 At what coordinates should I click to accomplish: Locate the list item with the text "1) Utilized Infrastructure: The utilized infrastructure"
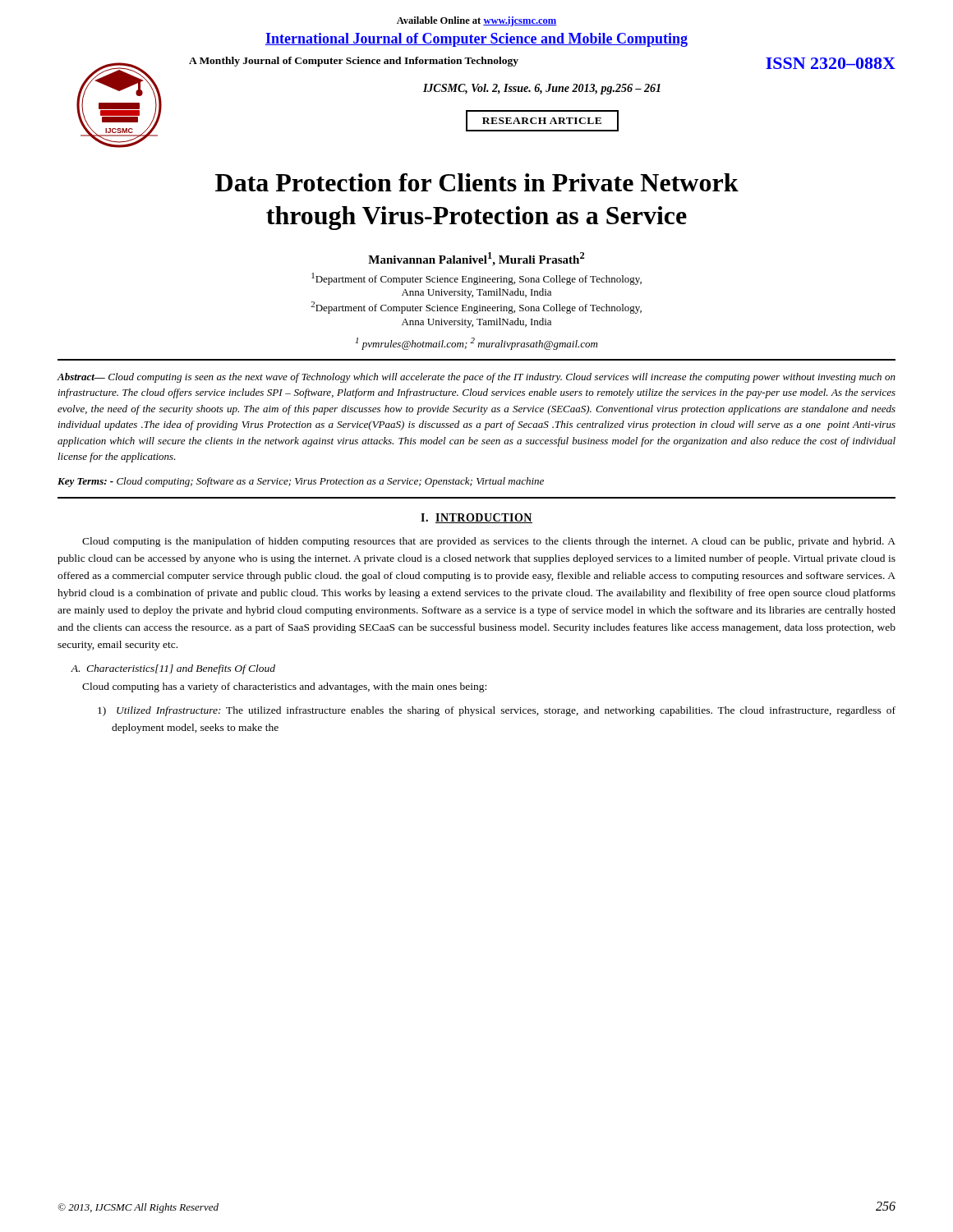click(496, 719)
